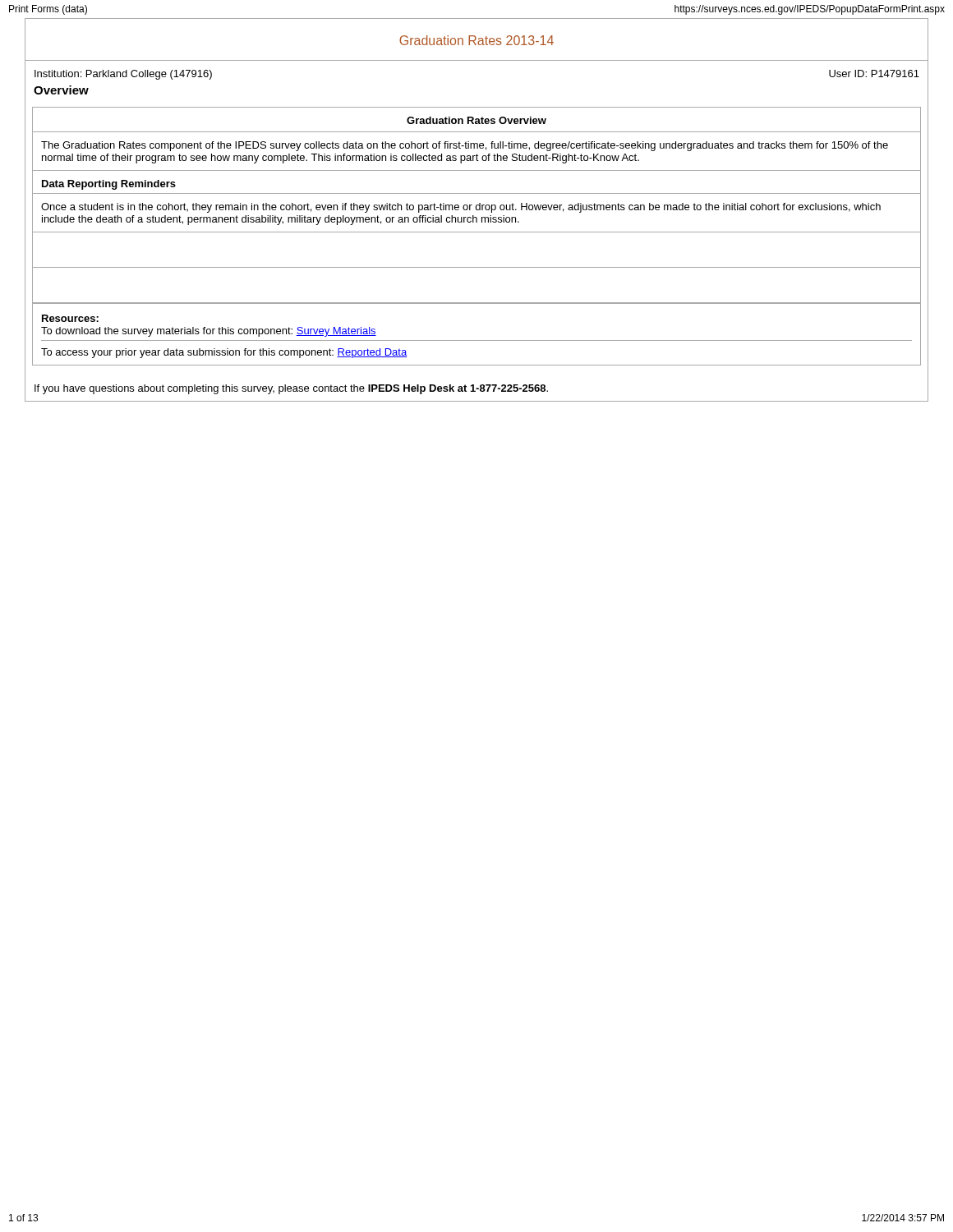Locate the text block that reads "Institution: Parkland College"
The width and height of the screenshot is (953, 1232).
[123, 74]
